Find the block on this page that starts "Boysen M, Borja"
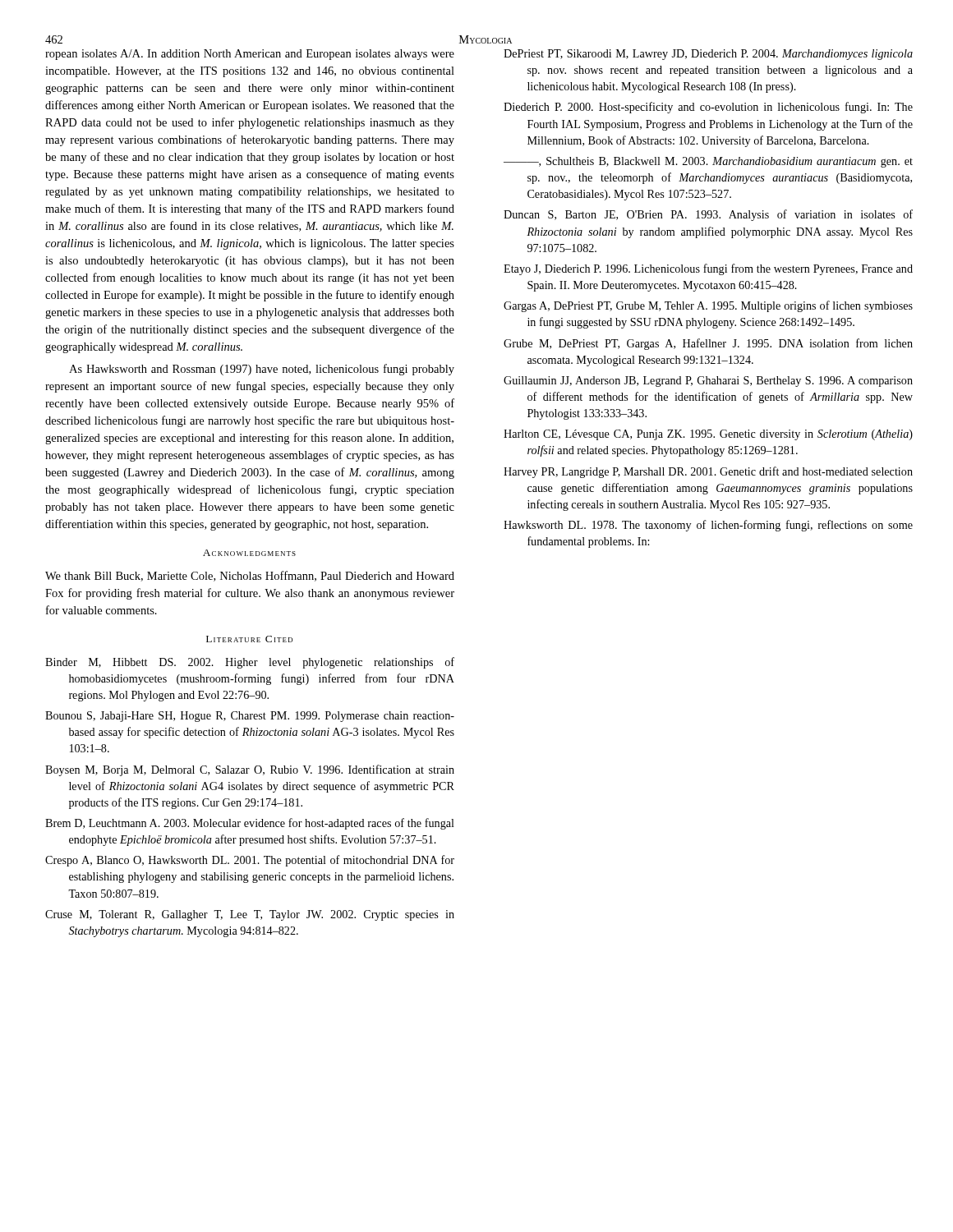 [250, 786]
